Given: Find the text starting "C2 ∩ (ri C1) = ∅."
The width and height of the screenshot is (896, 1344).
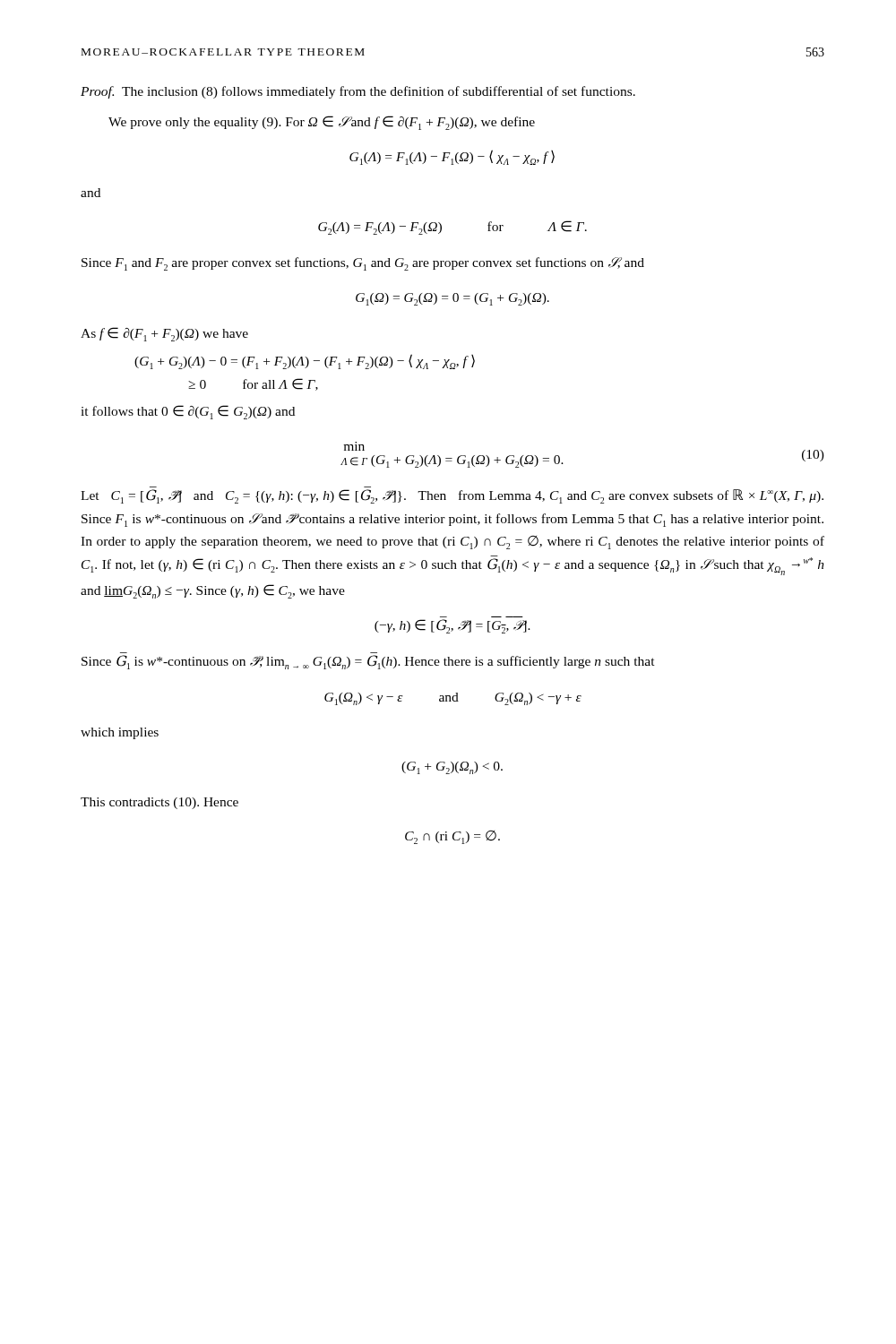Looking at the screenshot, I should pyautogui.click(x=452, y=837).
